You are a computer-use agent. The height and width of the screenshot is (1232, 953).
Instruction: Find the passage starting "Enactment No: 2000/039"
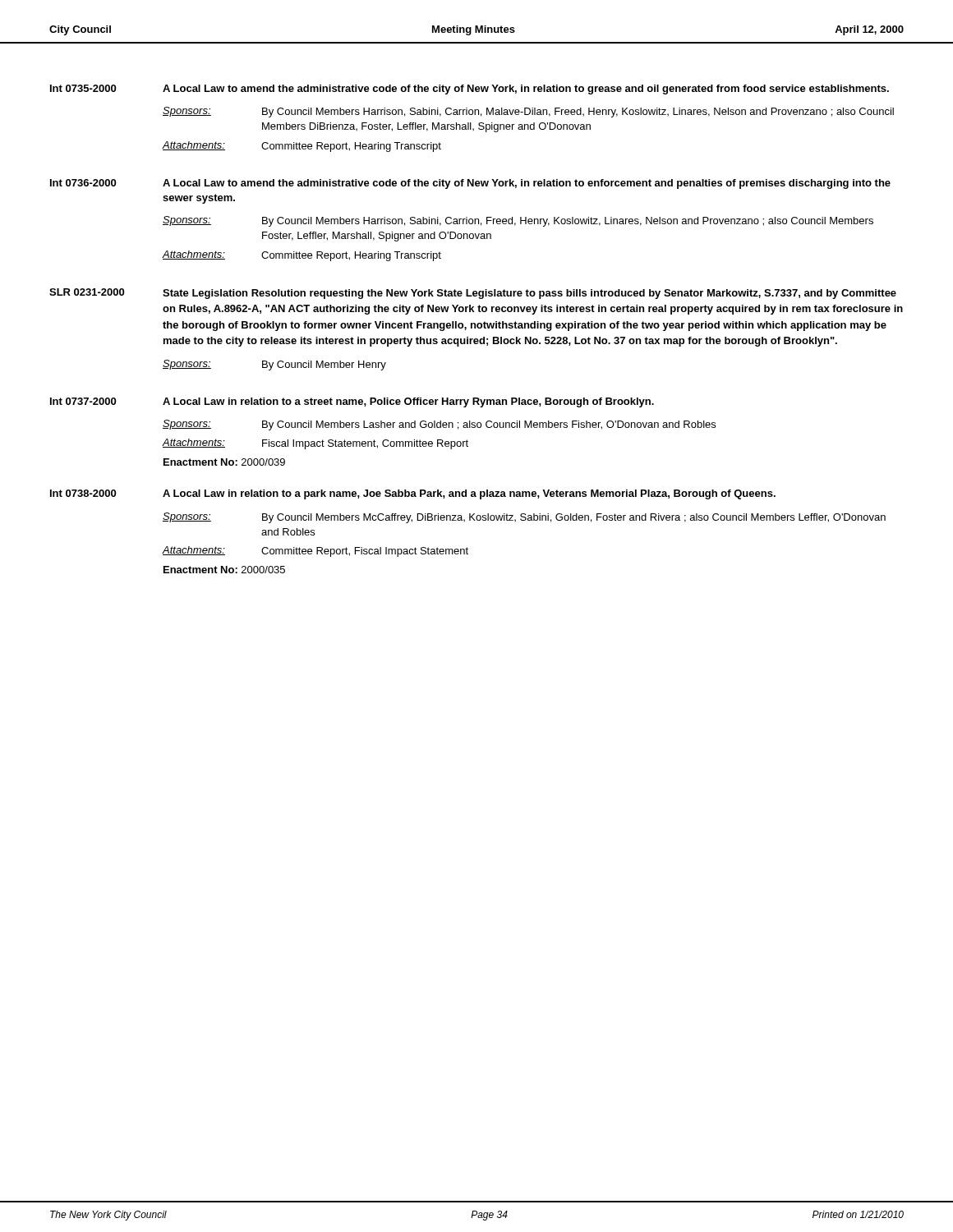[x=224, y=462]
